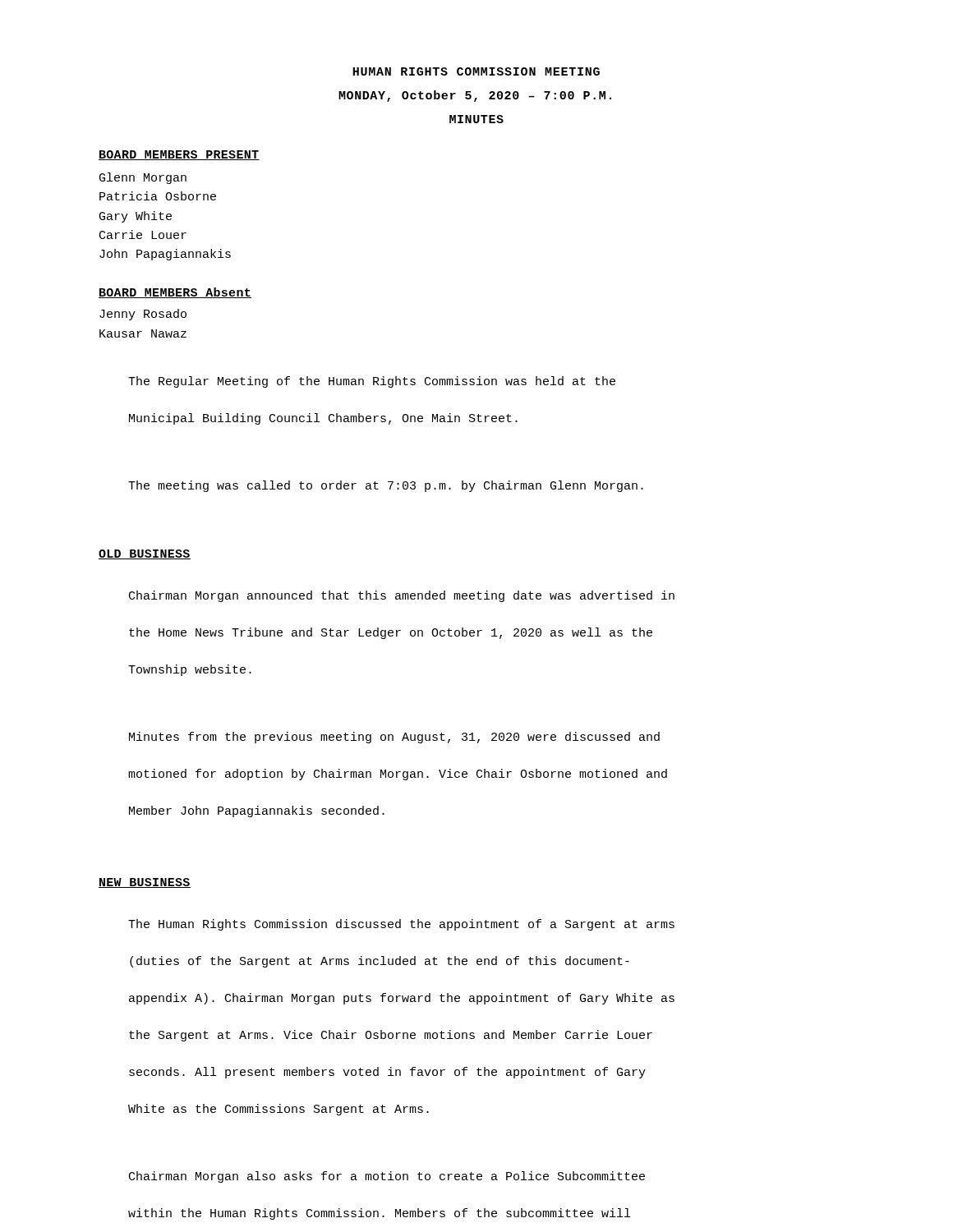Select the title that says "HUMAN RIGHTS COMMISSION"
This screenshot has height=1232, width=953.
(476, 73)
